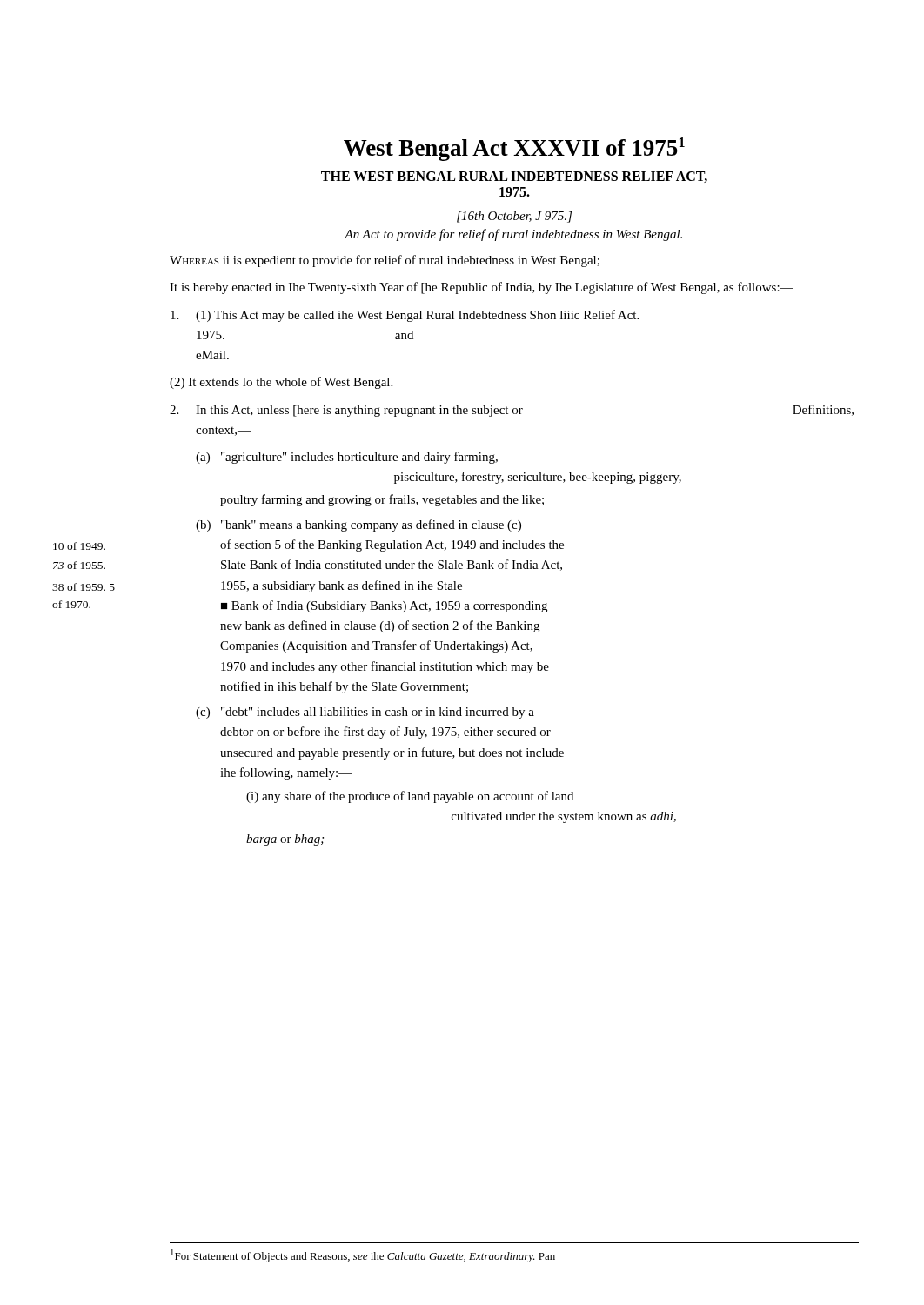Image resolution: width=924 pixels, height=1305 pixels.
Task: Select the title that says "West Bengal Act XXXVII of"
Action: 514,148
